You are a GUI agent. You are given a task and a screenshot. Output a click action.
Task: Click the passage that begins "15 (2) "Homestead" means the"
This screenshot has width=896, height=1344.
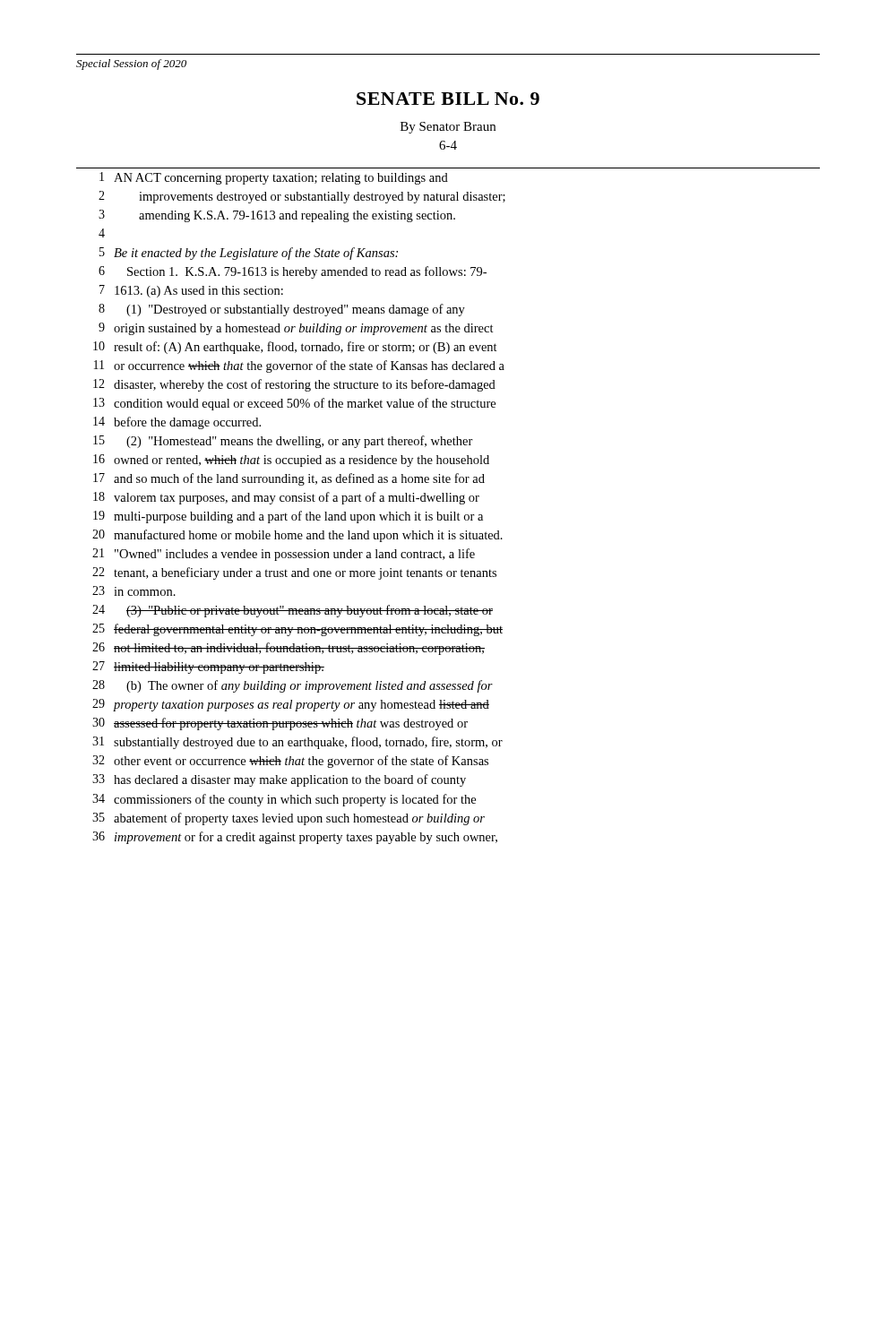click(x=448, y=517)
